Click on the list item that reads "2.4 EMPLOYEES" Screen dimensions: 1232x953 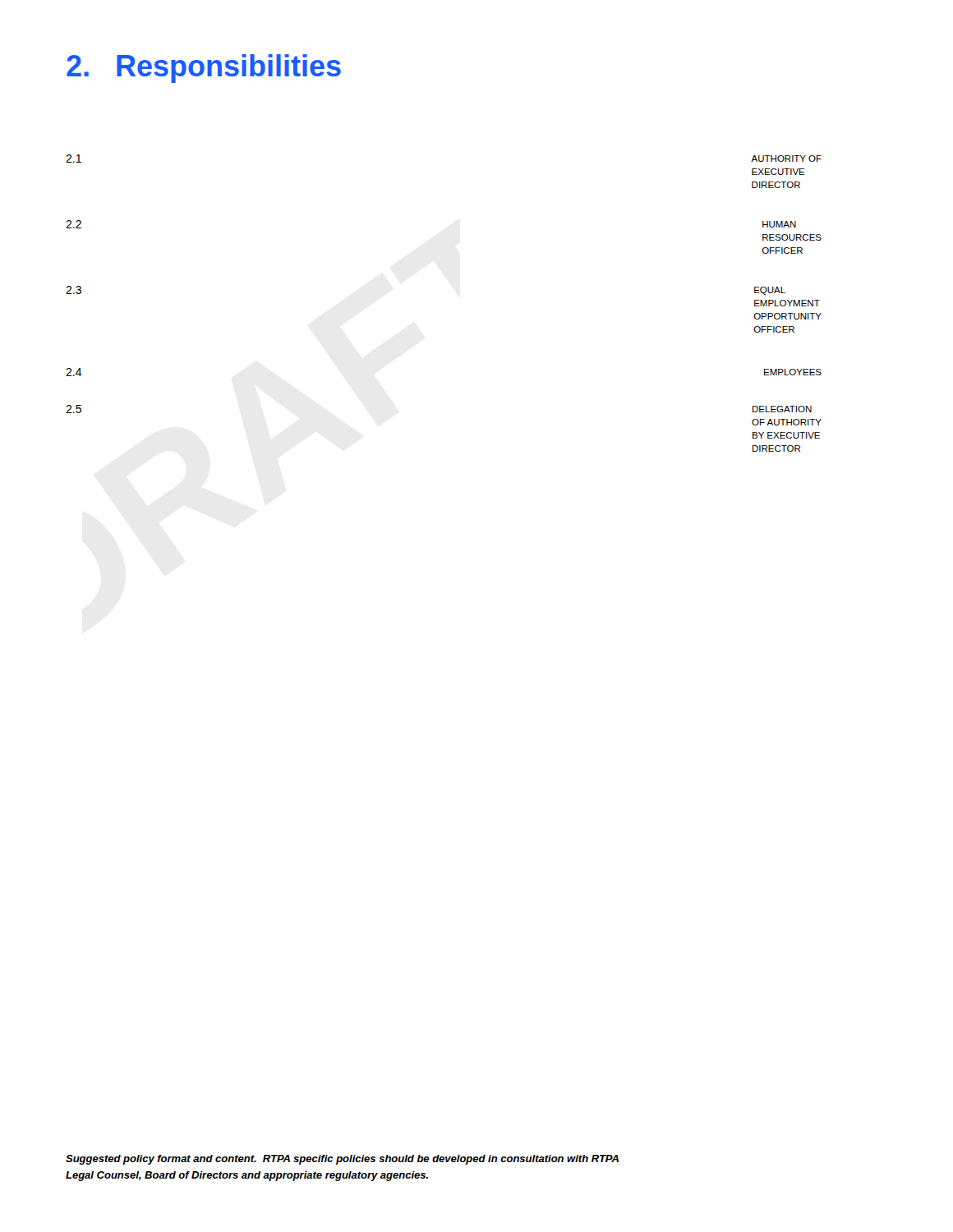[69, 372]
